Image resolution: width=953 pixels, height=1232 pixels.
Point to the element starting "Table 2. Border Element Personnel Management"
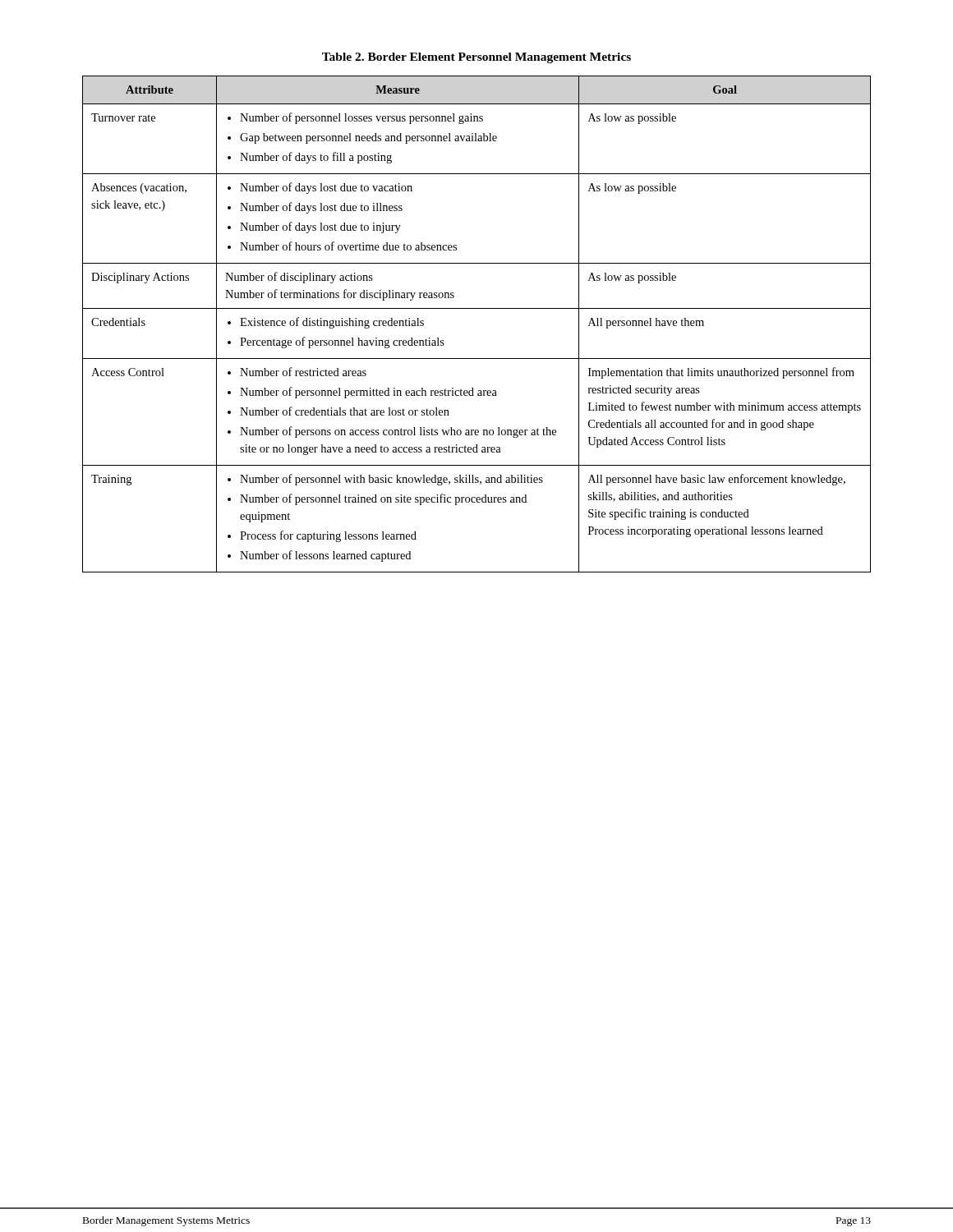[x=476, y=56]
